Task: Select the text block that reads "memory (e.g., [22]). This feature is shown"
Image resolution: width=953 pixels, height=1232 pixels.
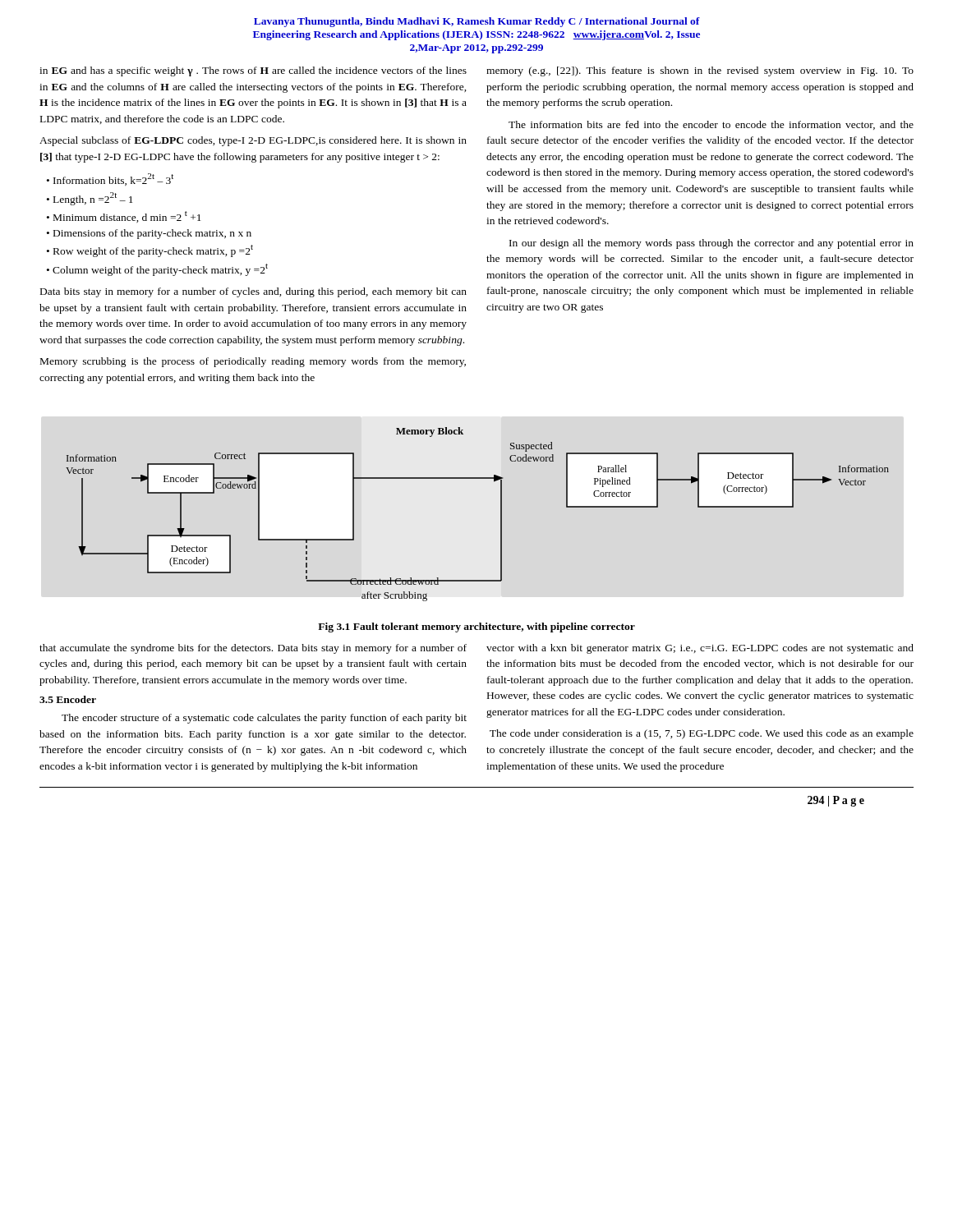Action: (x=700, y=189)
